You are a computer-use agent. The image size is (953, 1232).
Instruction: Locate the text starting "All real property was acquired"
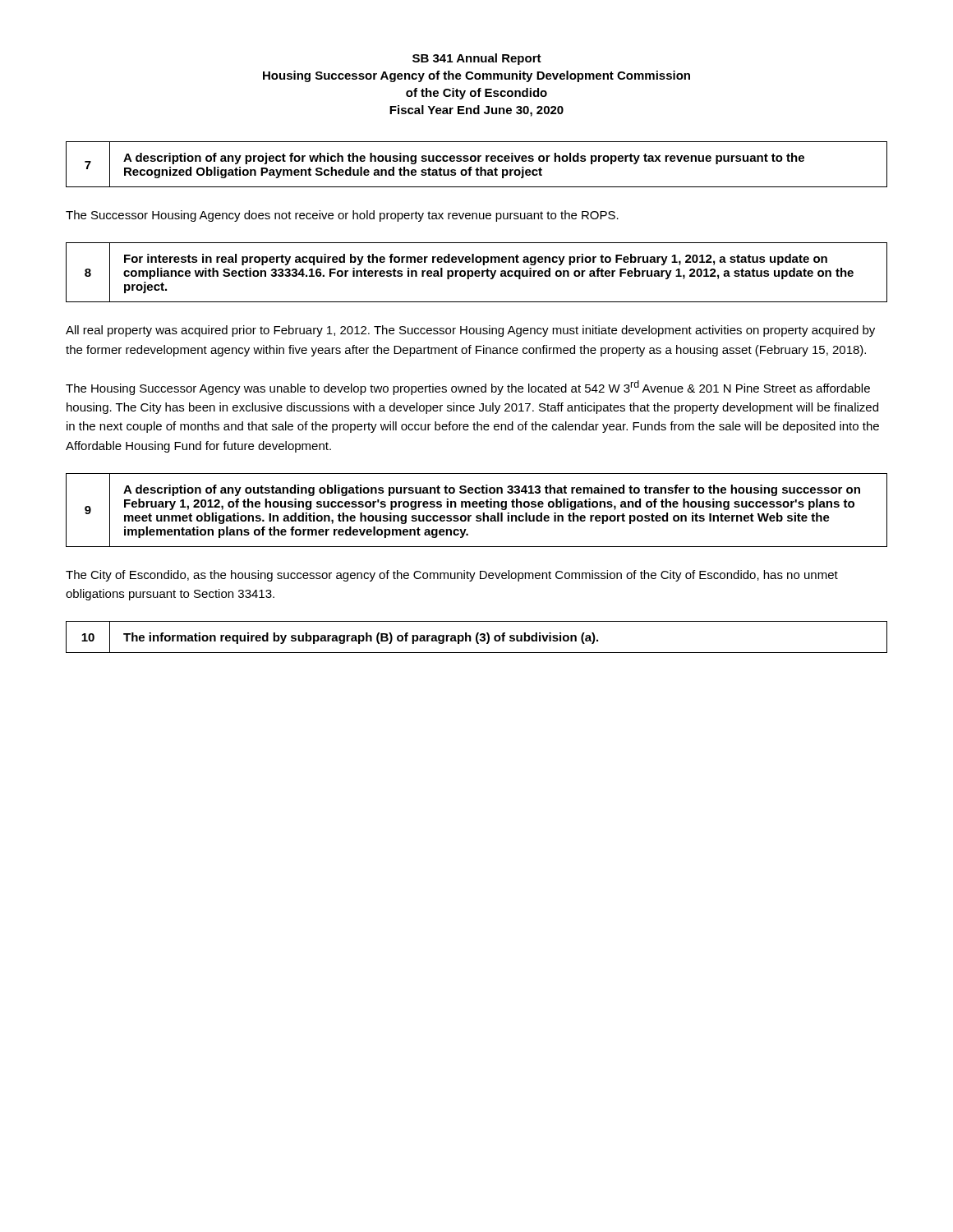coord(476,340)
